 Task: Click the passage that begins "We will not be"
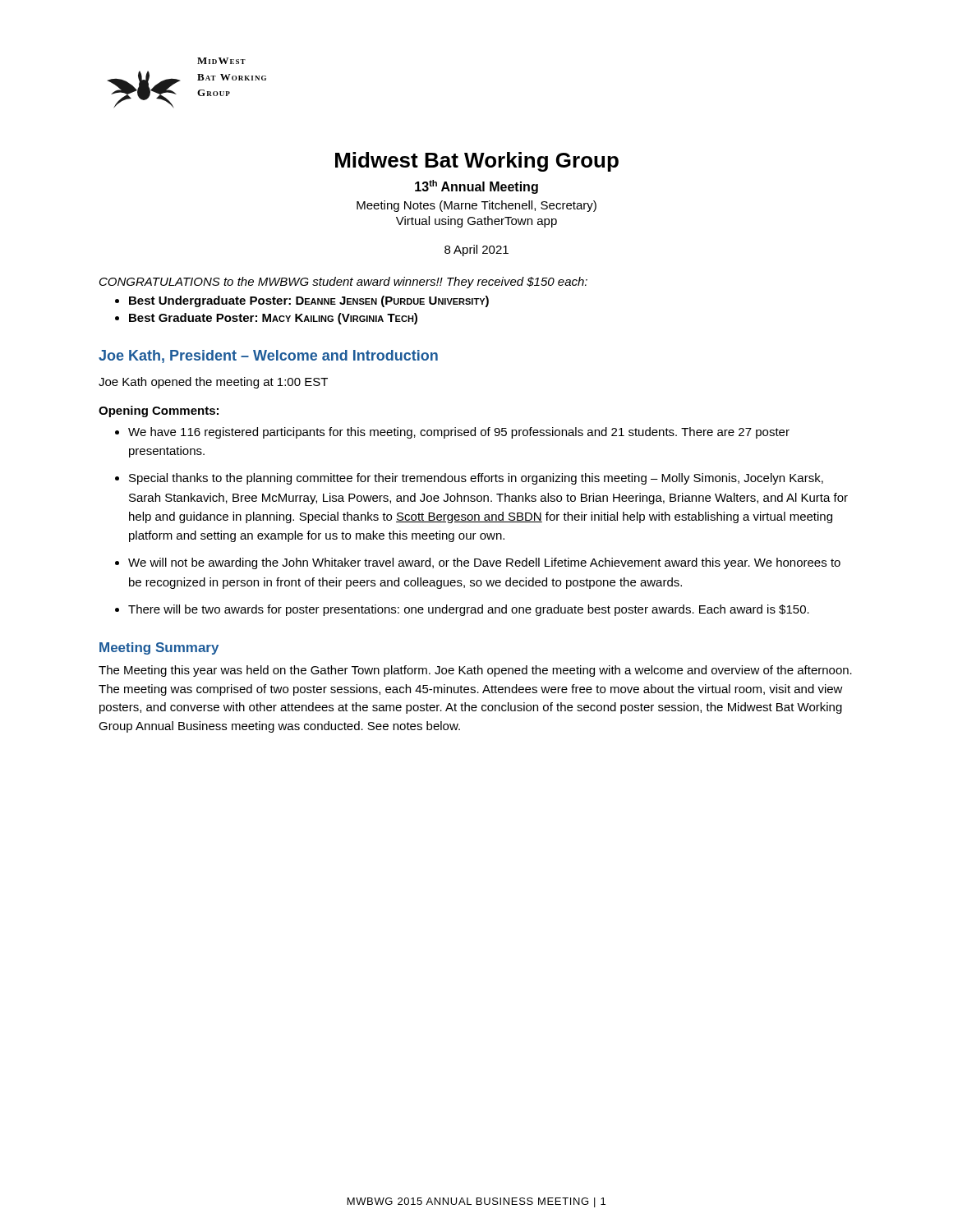[484, 572]
